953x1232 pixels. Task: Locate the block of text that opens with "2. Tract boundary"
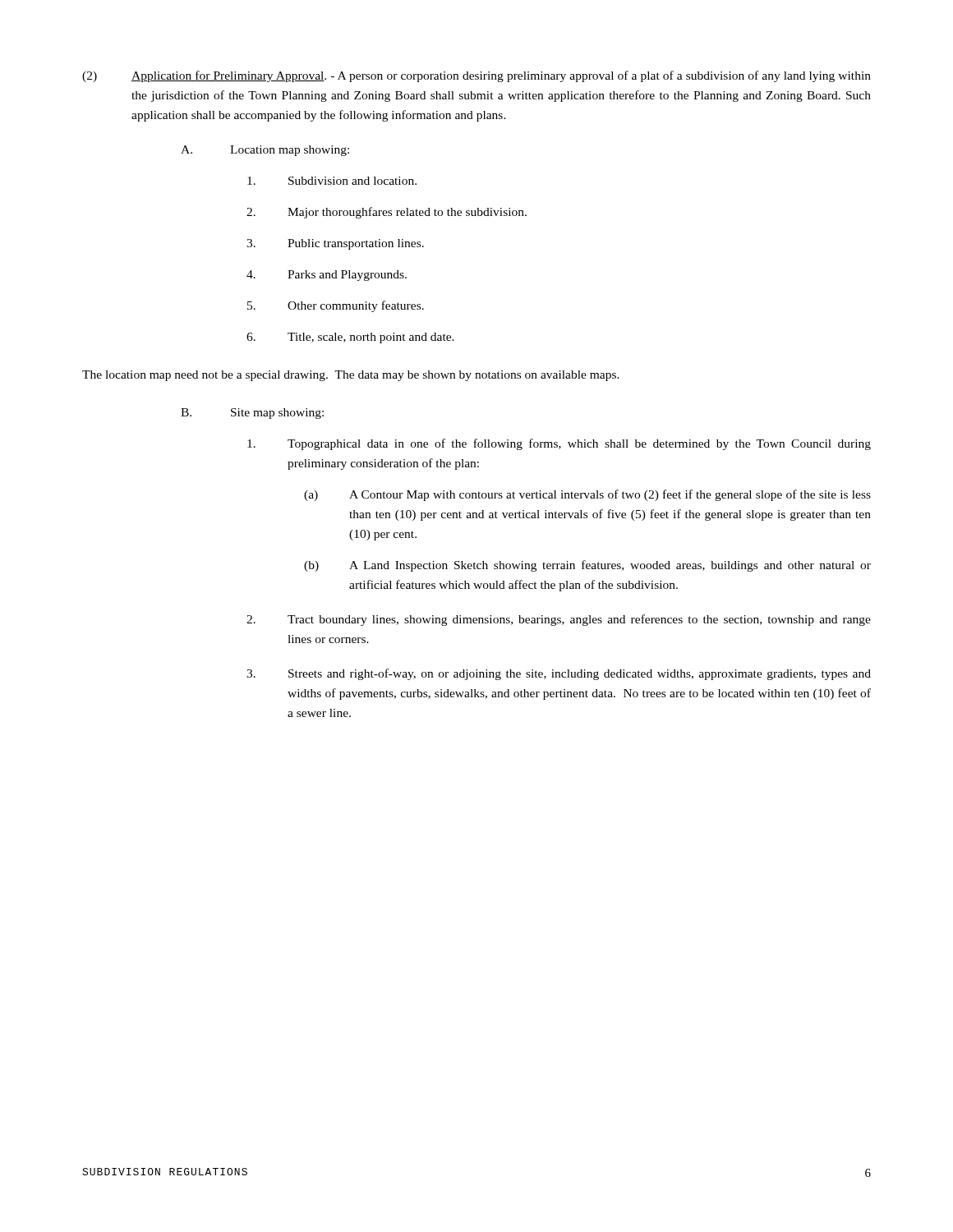559,629
